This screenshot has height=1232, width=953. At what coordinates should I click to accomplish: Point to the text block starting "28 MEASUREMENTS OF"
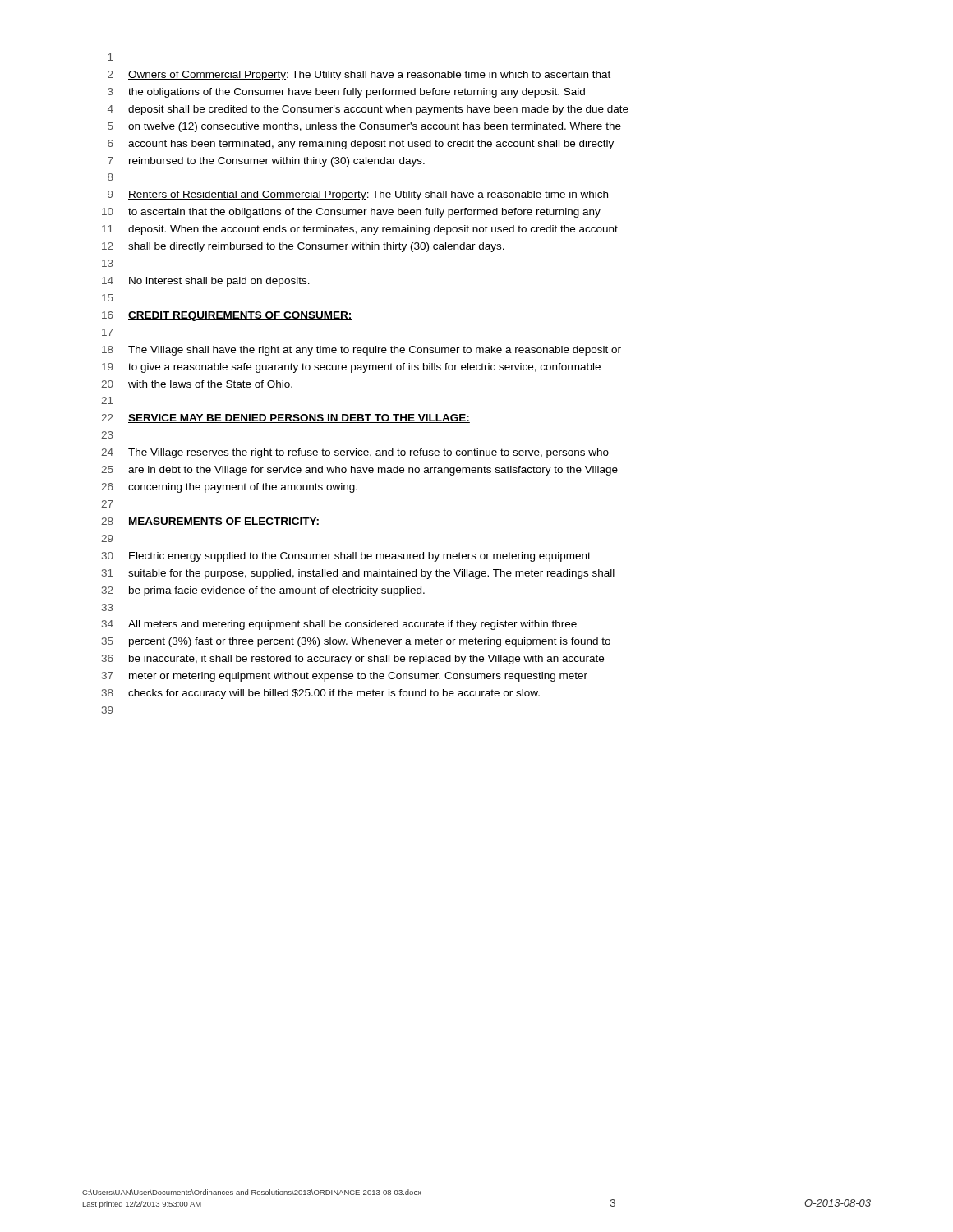(210, 522)
